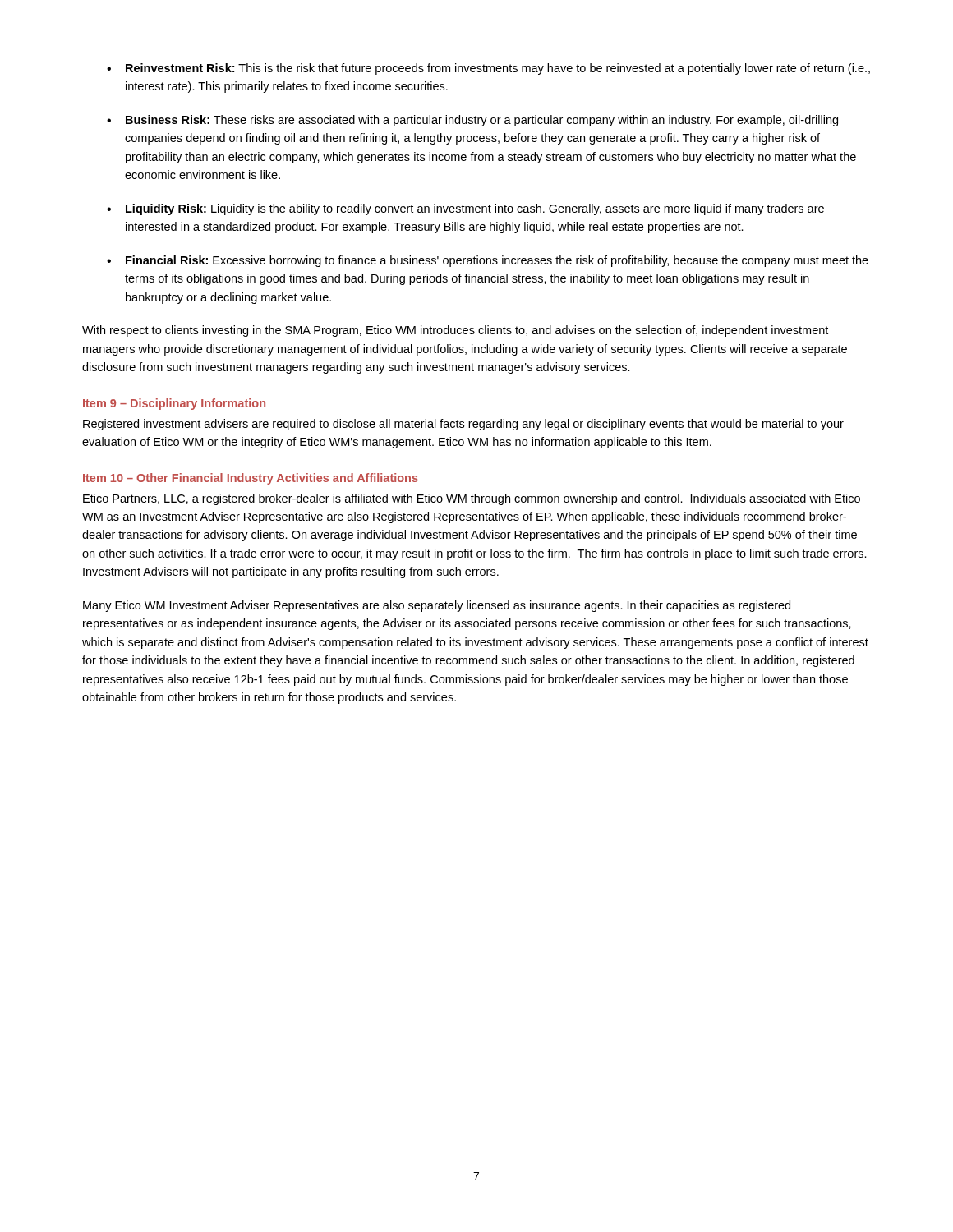Point to the text block starting "Registered investment advisers are required to disclose"

point(463,433)
